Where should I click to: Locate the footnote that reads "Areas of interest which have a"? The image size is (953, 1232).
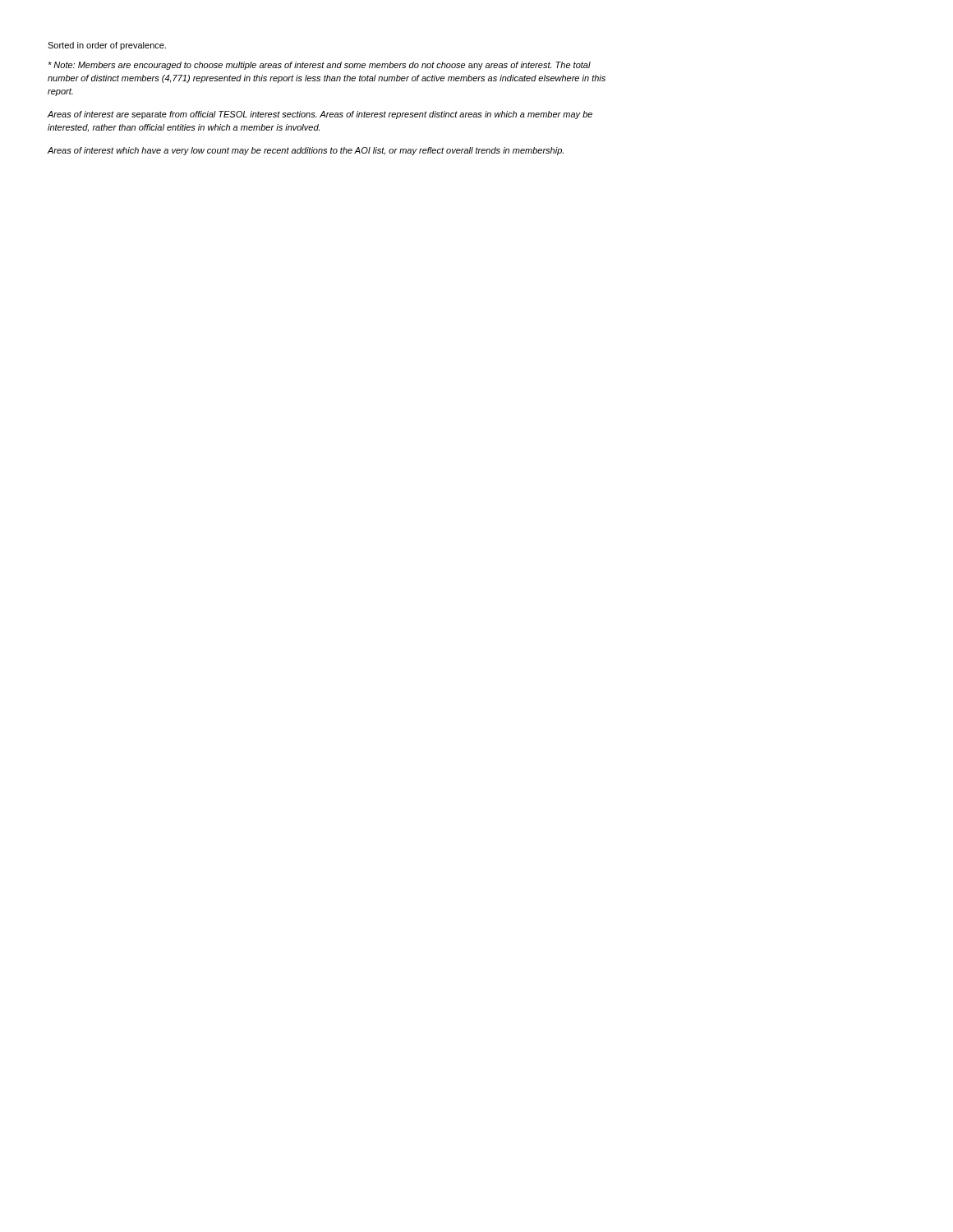coord(306,150)
